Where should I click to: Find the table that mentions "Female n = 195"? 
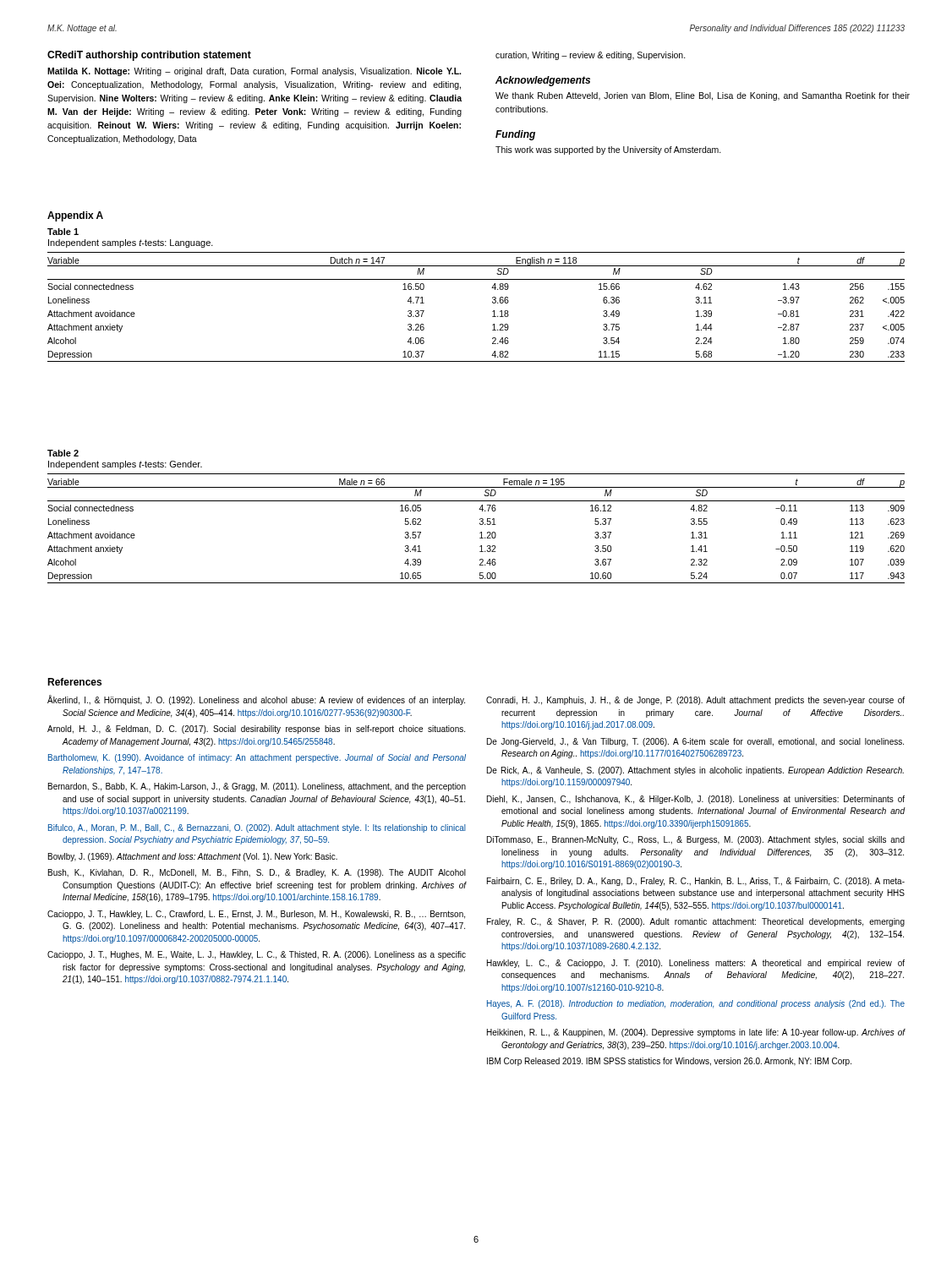[476, 528]
